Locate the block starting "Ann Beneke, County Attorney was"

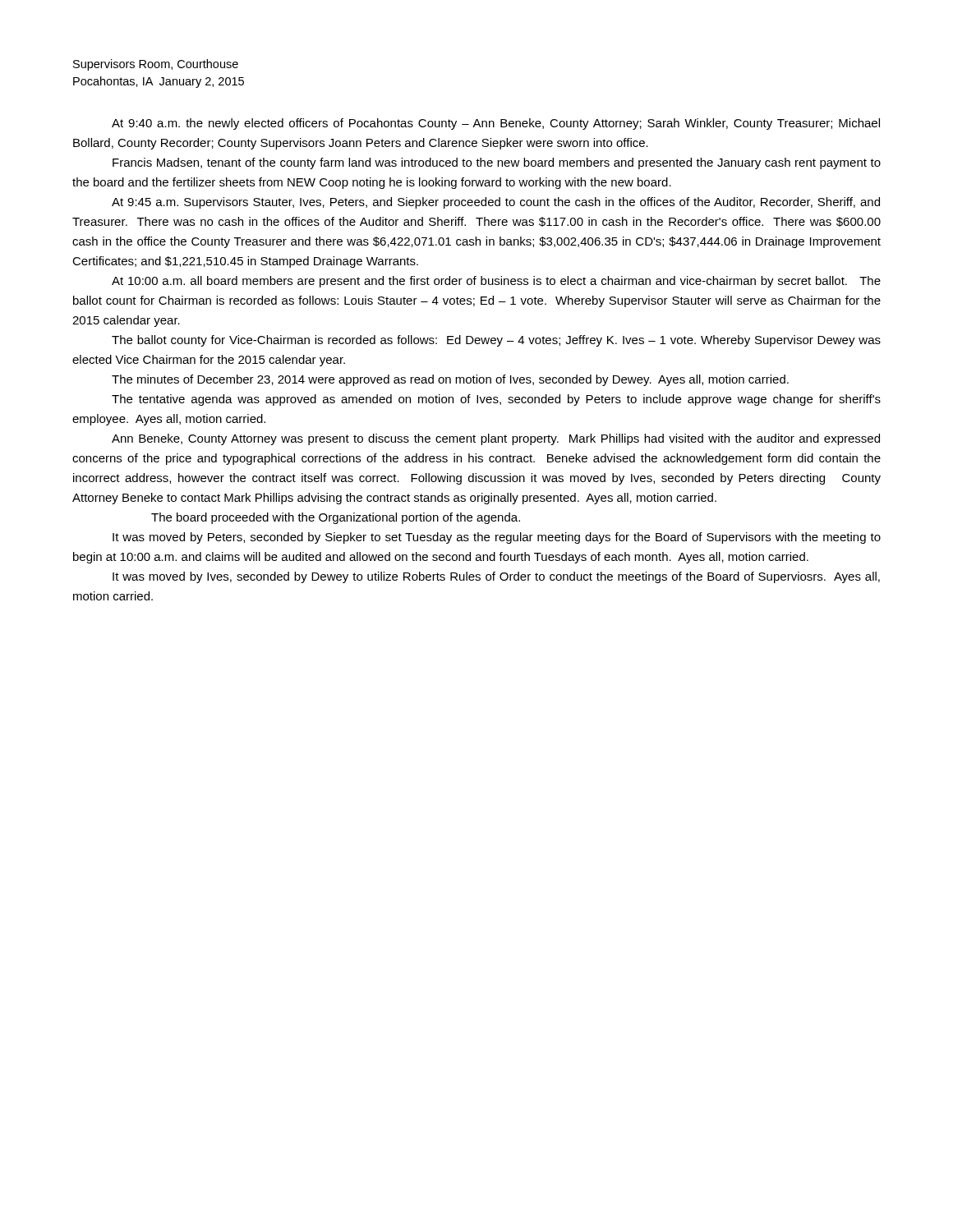tap(476, 468)
